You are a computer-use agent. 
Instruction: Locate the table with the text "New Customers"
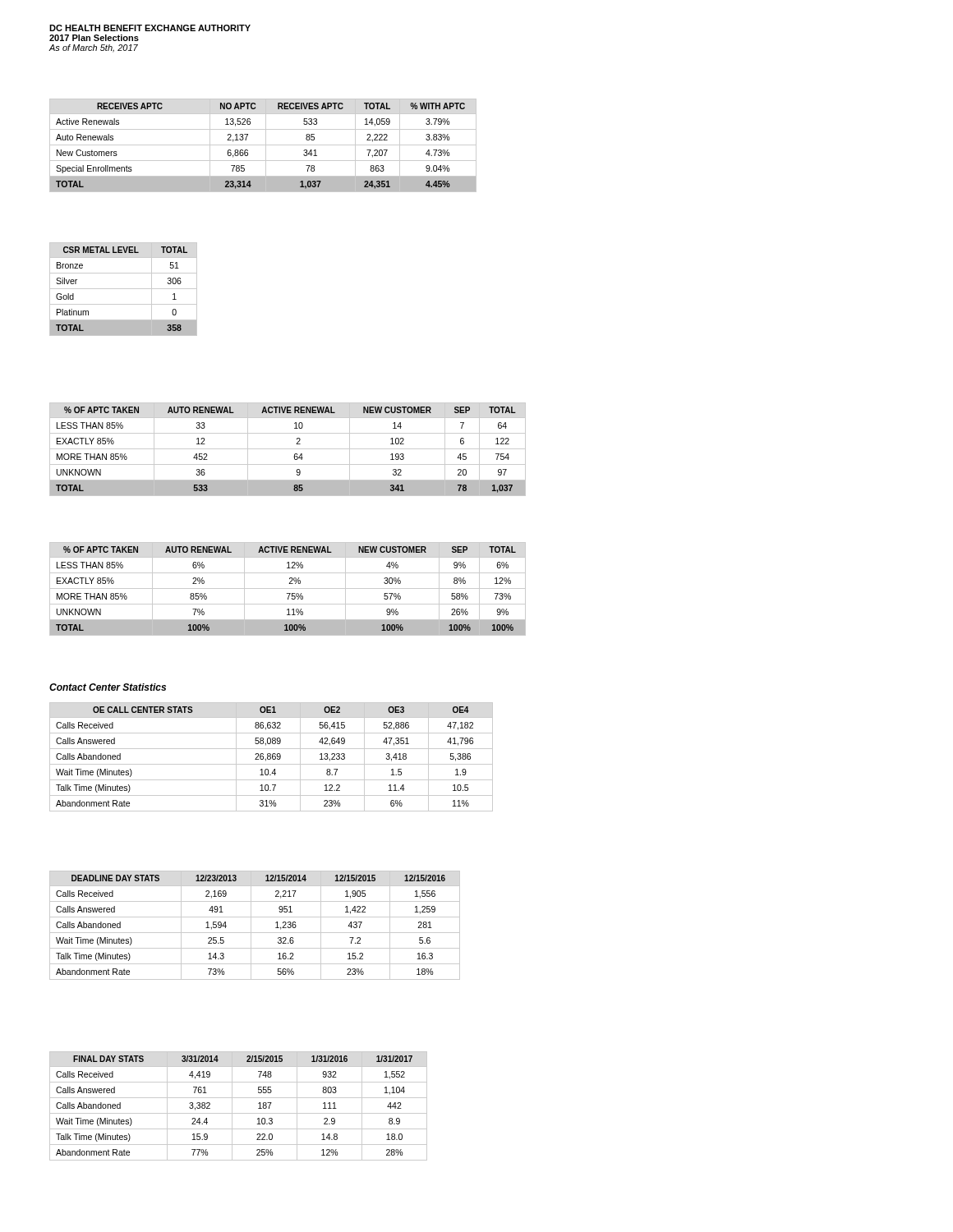tap(263, 145)
